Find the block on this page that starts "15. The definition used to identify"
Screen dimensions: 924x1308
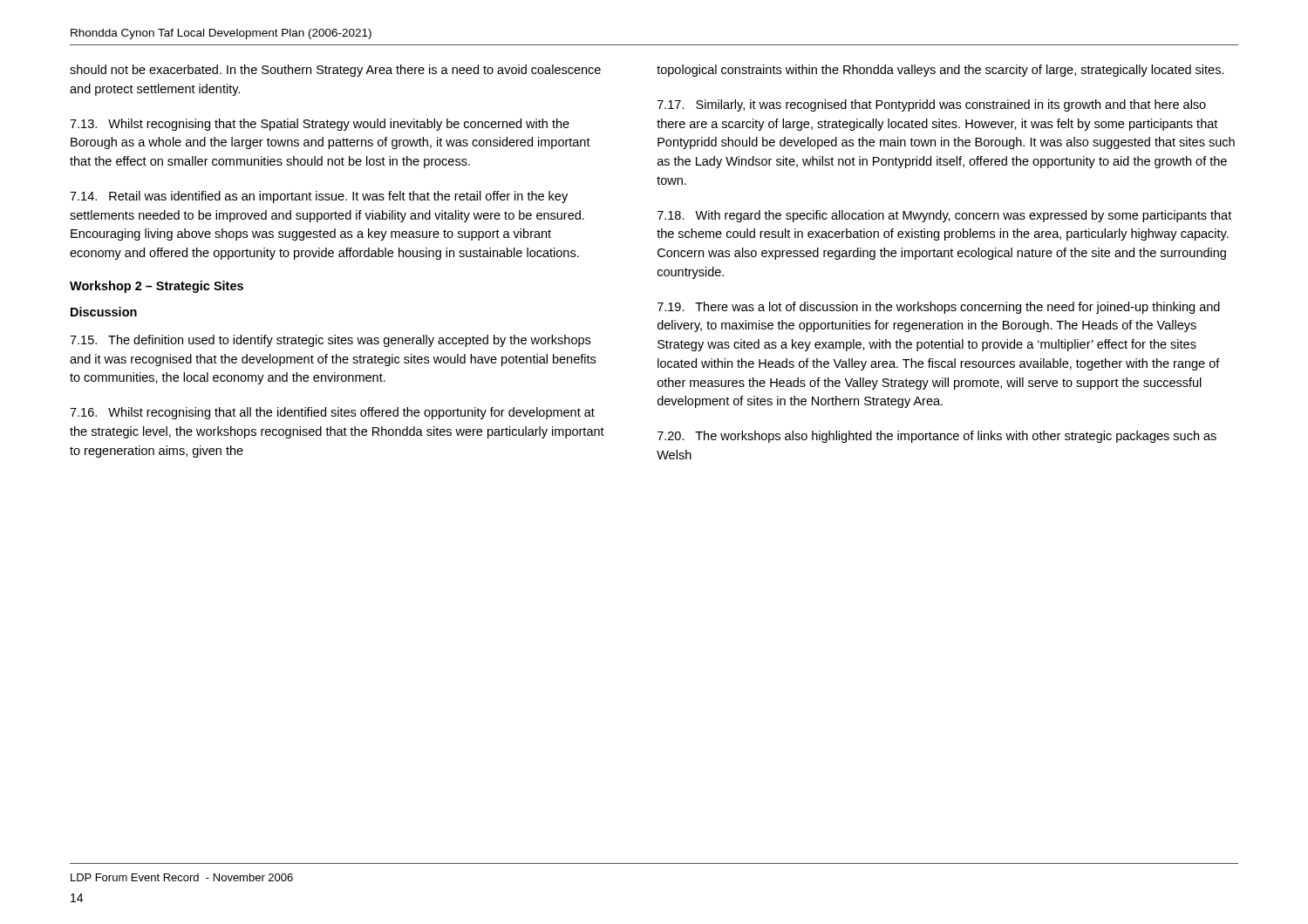[x=333, y=359]
